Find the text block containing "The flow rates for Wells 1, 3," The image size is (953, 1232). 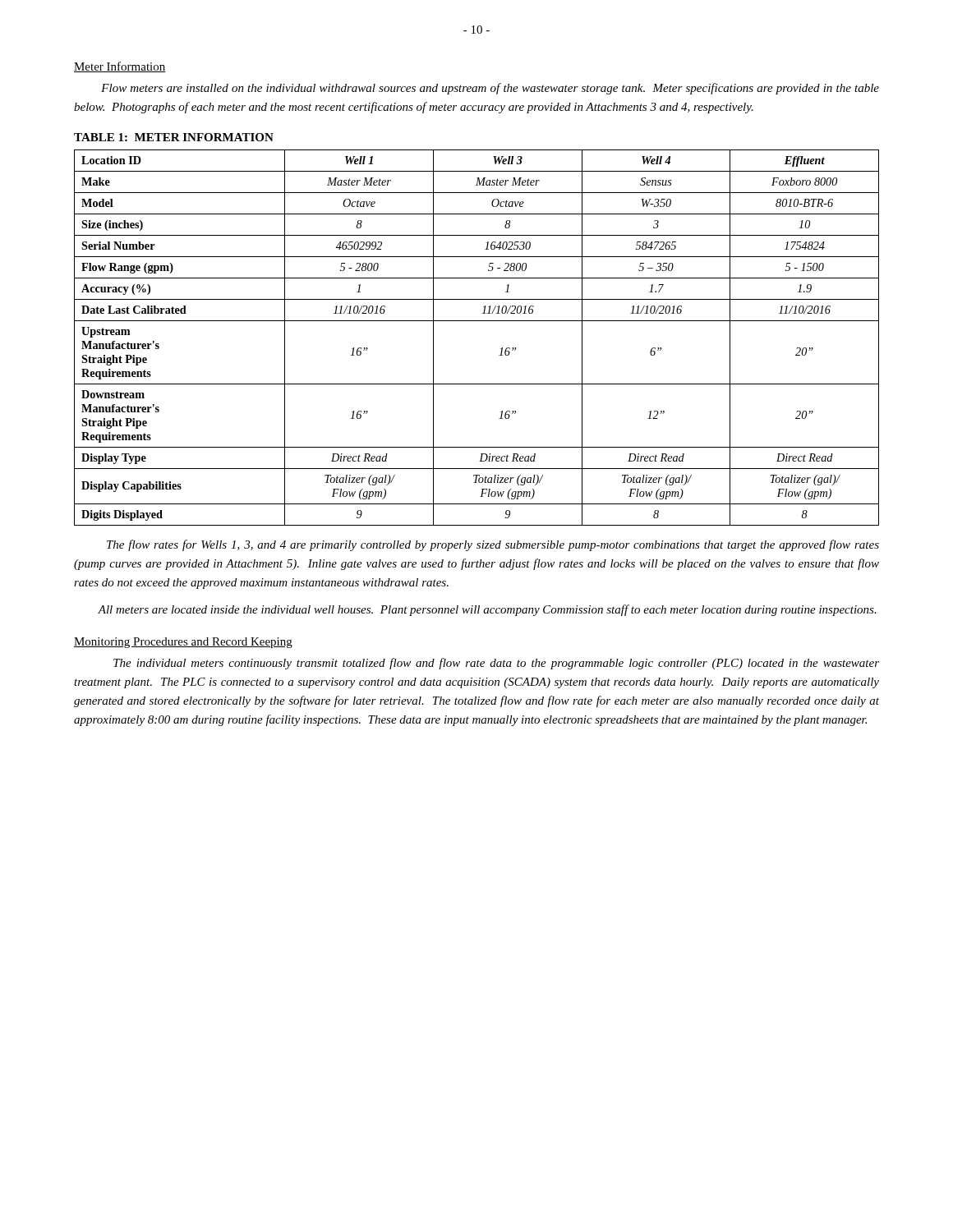(476, 563)
